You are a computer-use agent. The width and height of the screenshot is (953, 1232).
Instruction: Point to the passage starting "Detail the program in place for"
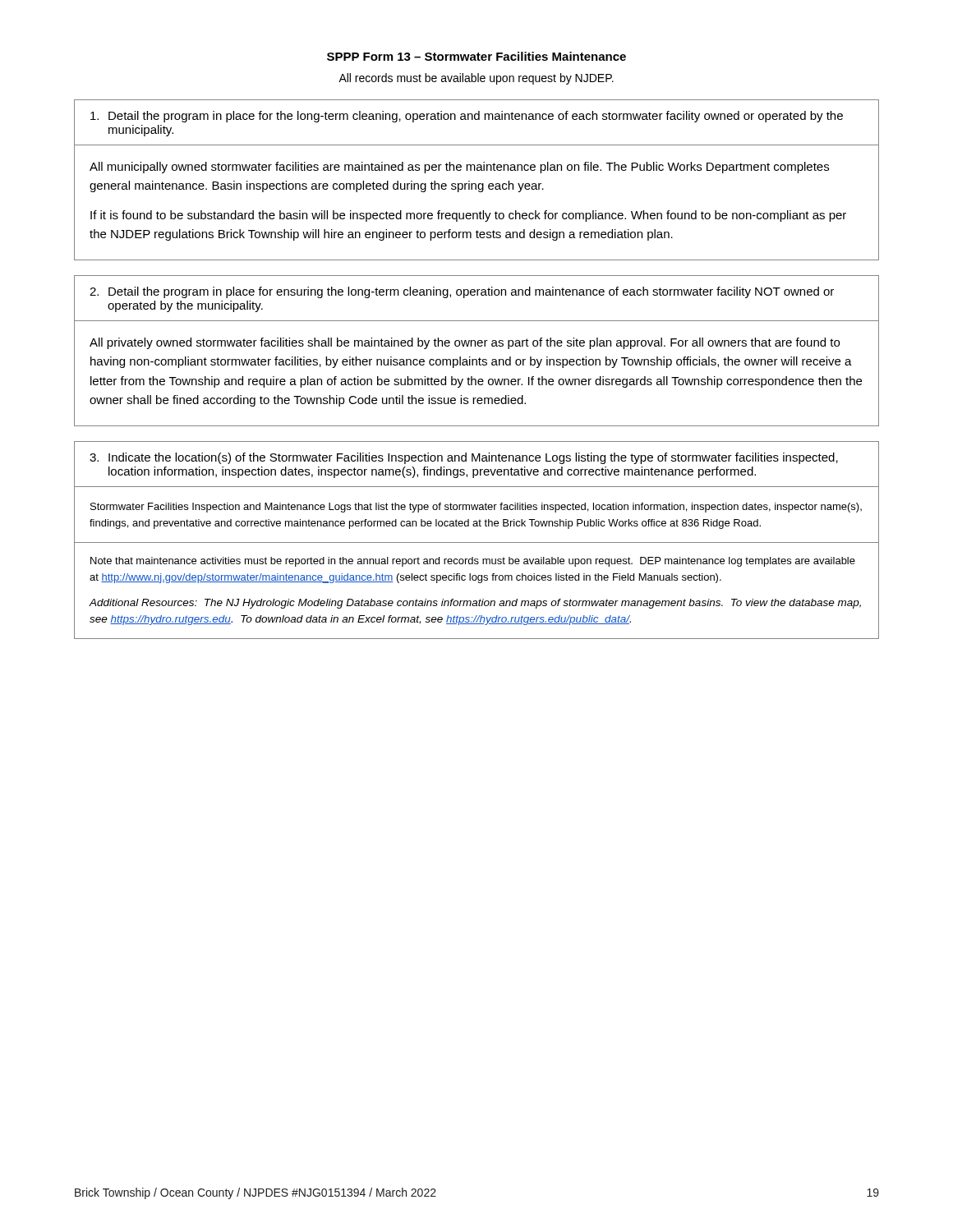[473, 122]
